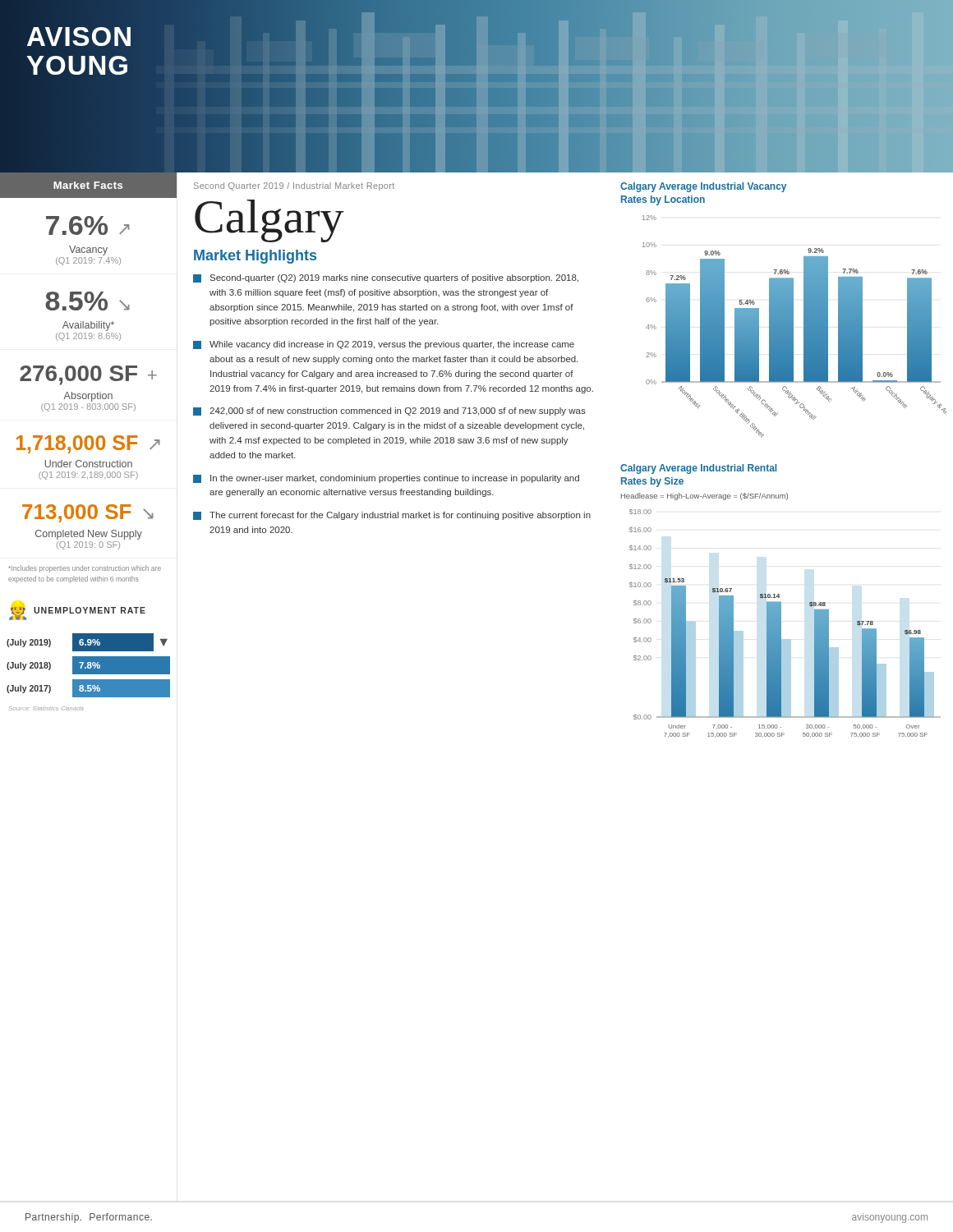This screenshot has height=1232, width=953.
Task: Click the passage that begins "713,000 SF ↘"
Action: (88, 524)
